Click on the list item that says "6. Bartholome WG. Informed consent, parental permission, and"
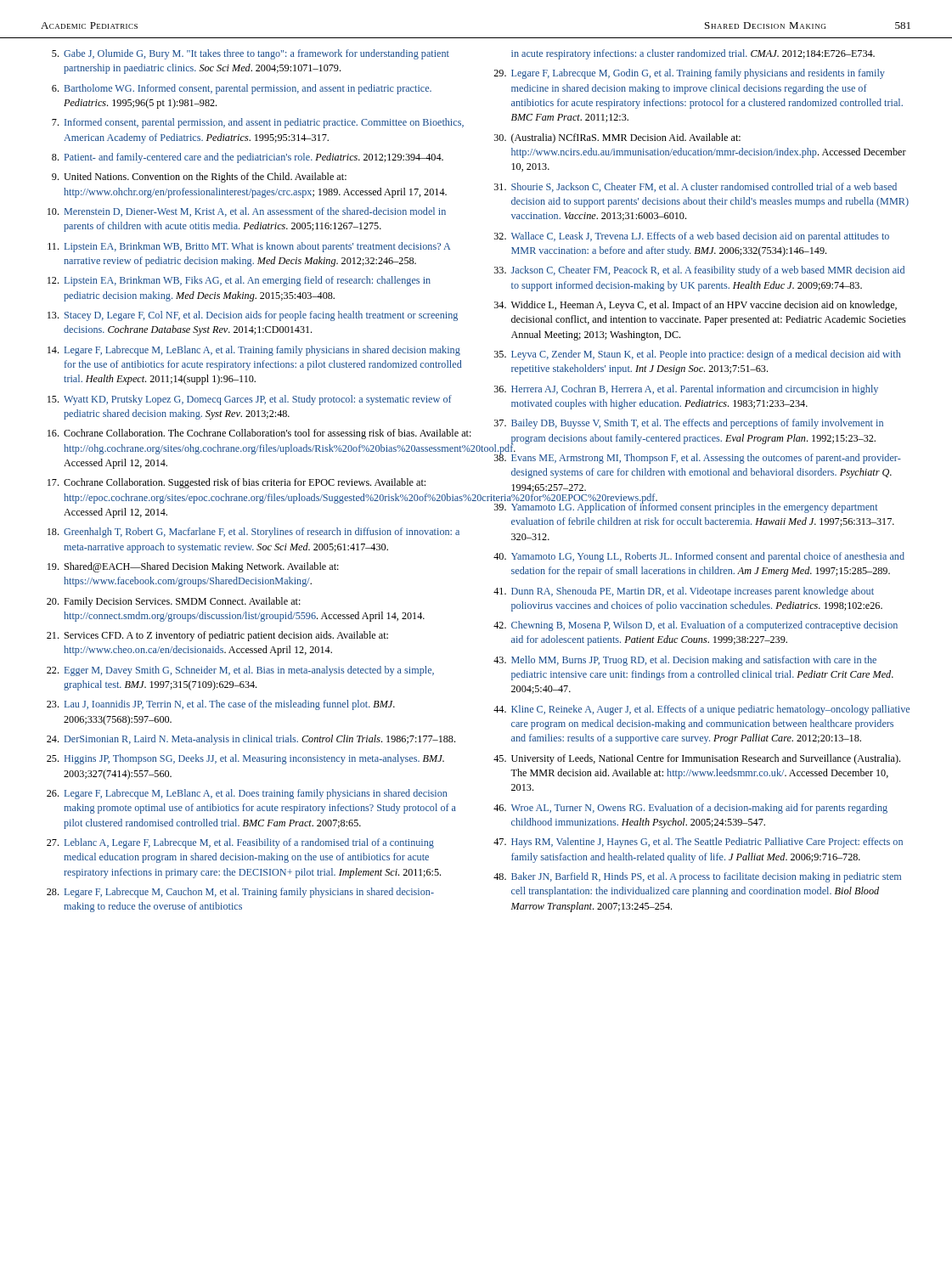This screenshot has width=952, height=1274. pyautogui.click(x=252, y=96)
